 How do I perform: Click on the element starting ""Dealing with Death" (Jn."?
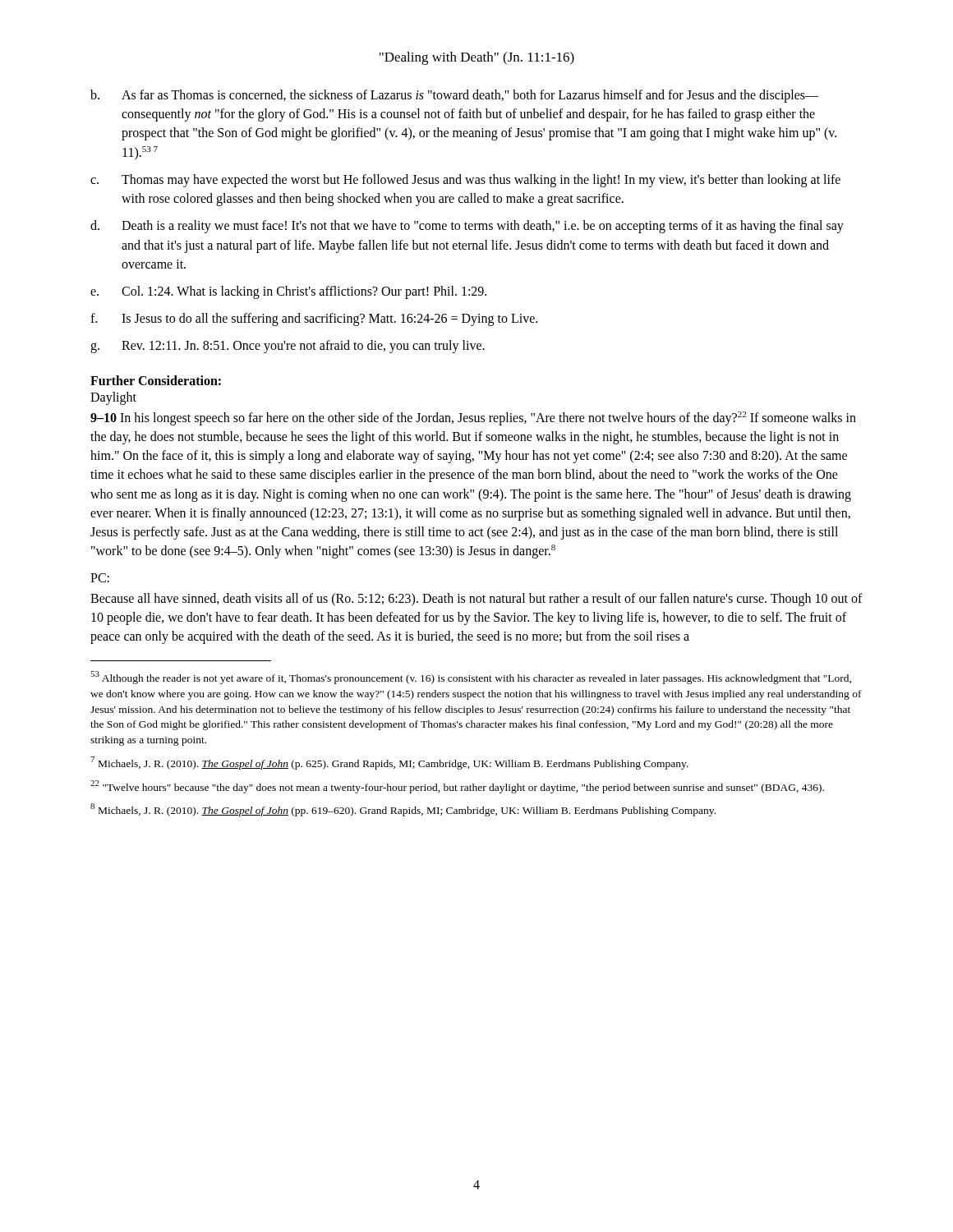point(476,57)
